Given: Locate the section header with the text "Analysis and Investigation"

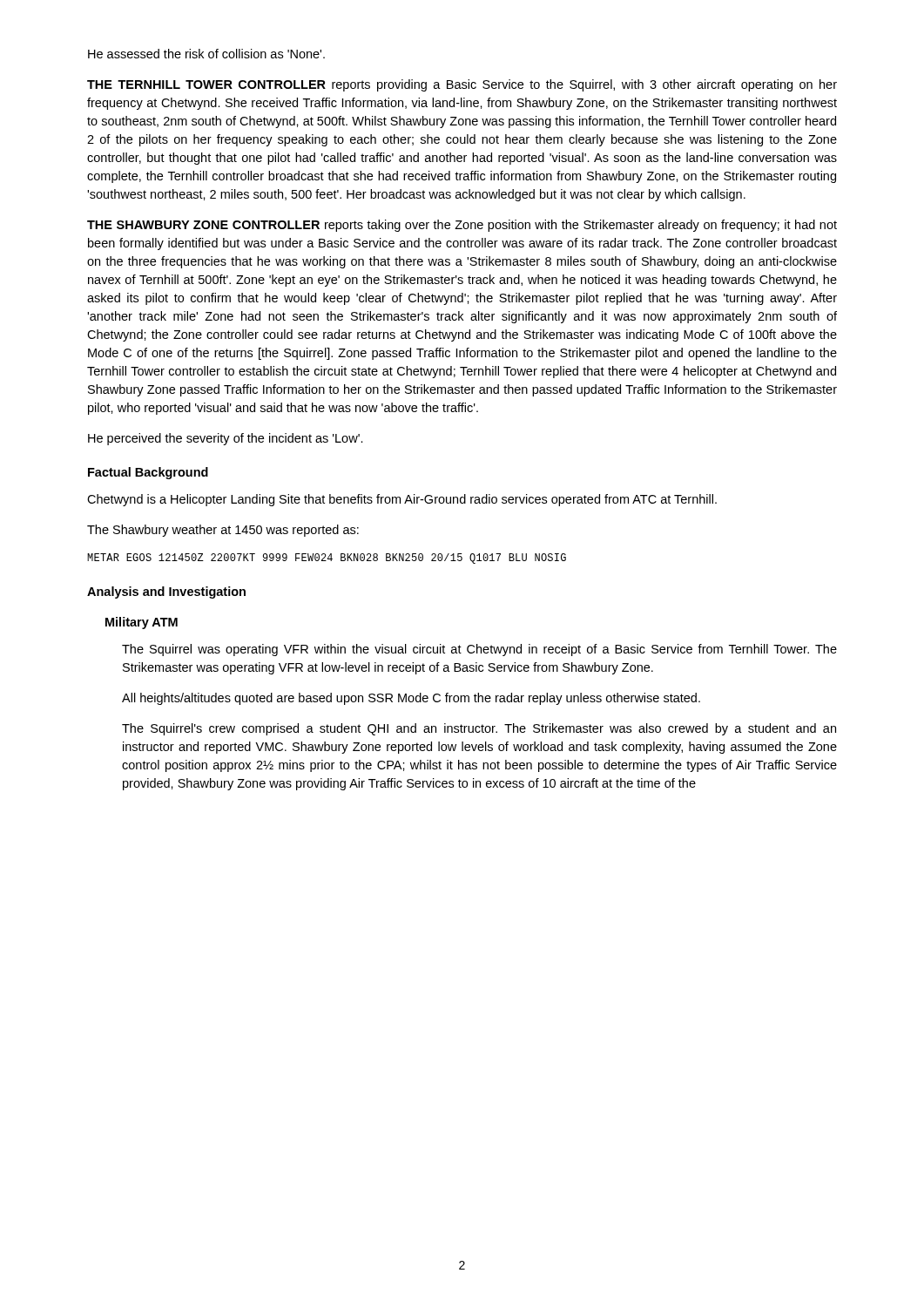Looking at the screenshot, I should coord(166,593).
